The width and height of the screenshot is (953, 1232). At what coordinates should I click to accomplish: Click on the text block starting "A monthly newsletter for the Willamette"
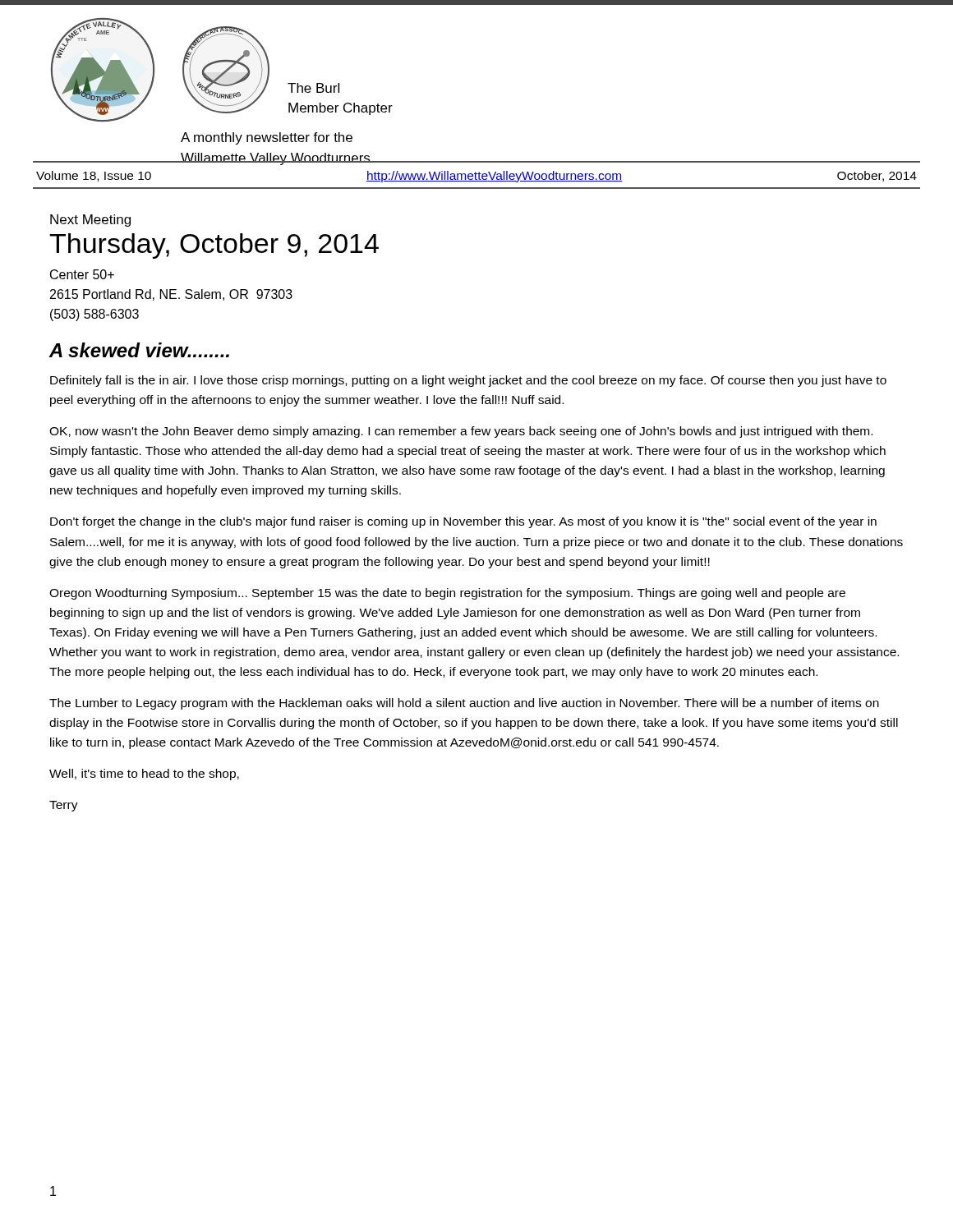tap(276, 148)
